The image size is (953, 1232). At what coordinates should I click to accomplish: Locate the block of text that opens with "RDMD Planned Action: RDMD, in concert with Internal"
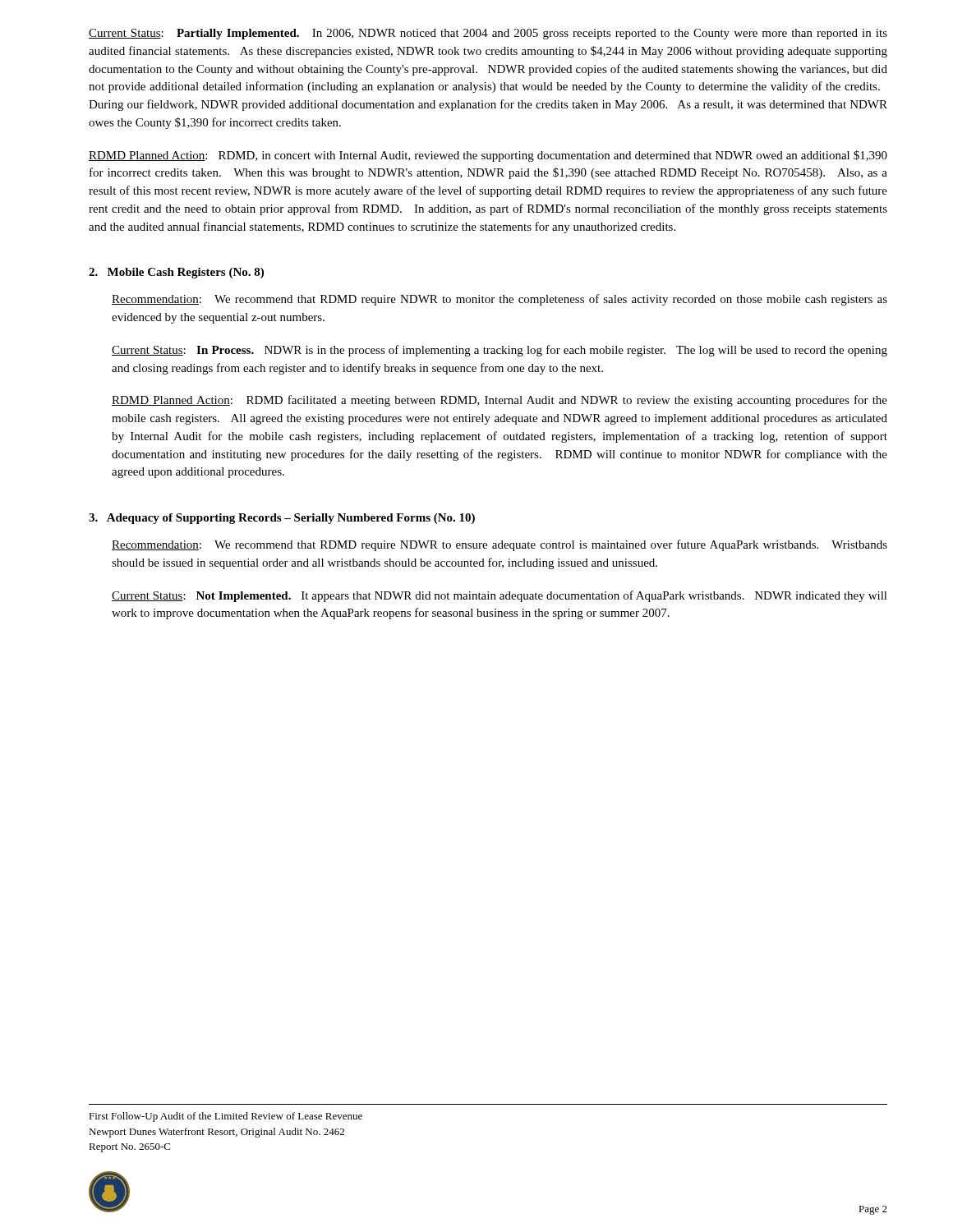pos(488,191)
